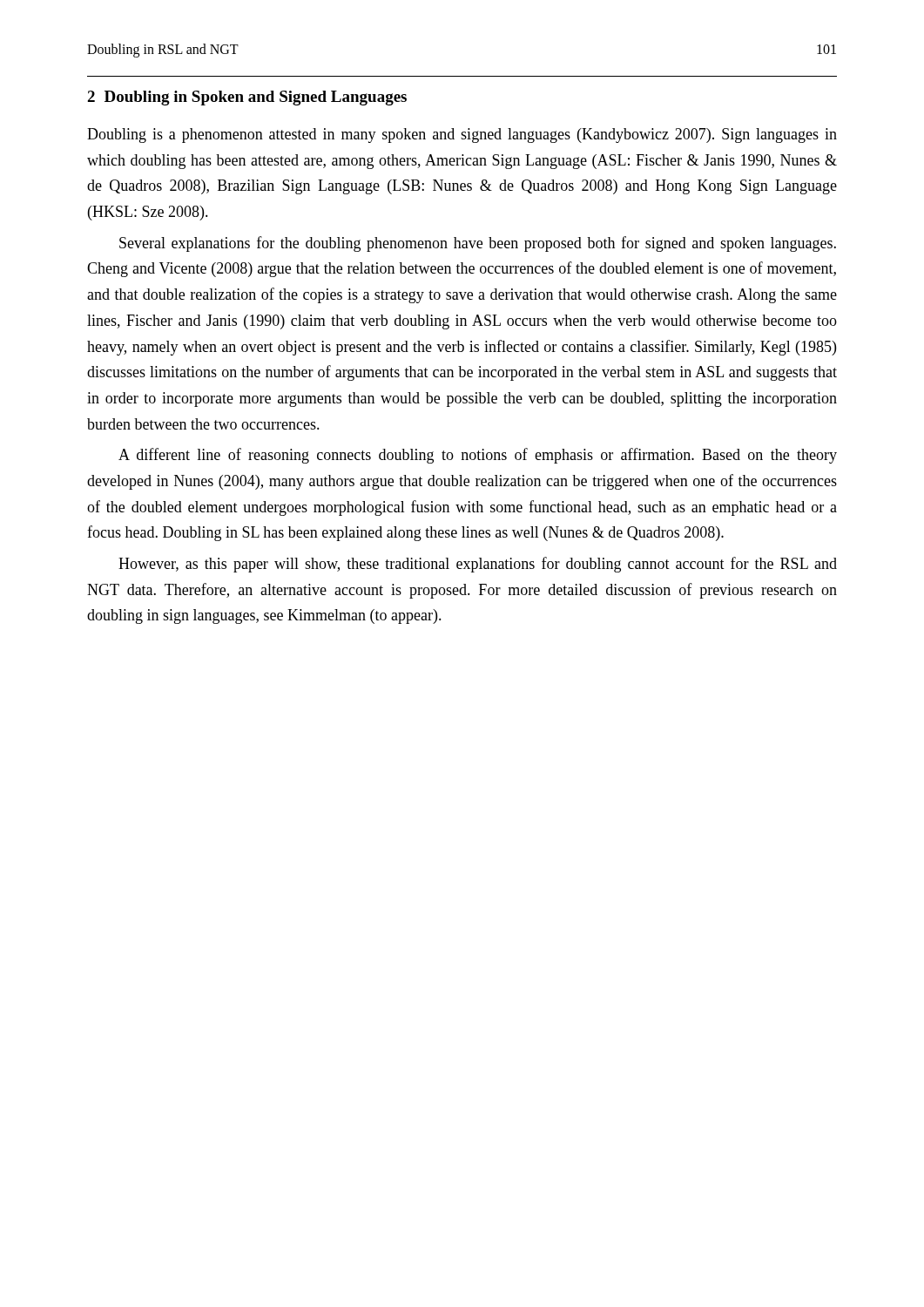
Task: Find the passage starting "2Doubling in Spoken and"
Action: click(x=247, y=96)
